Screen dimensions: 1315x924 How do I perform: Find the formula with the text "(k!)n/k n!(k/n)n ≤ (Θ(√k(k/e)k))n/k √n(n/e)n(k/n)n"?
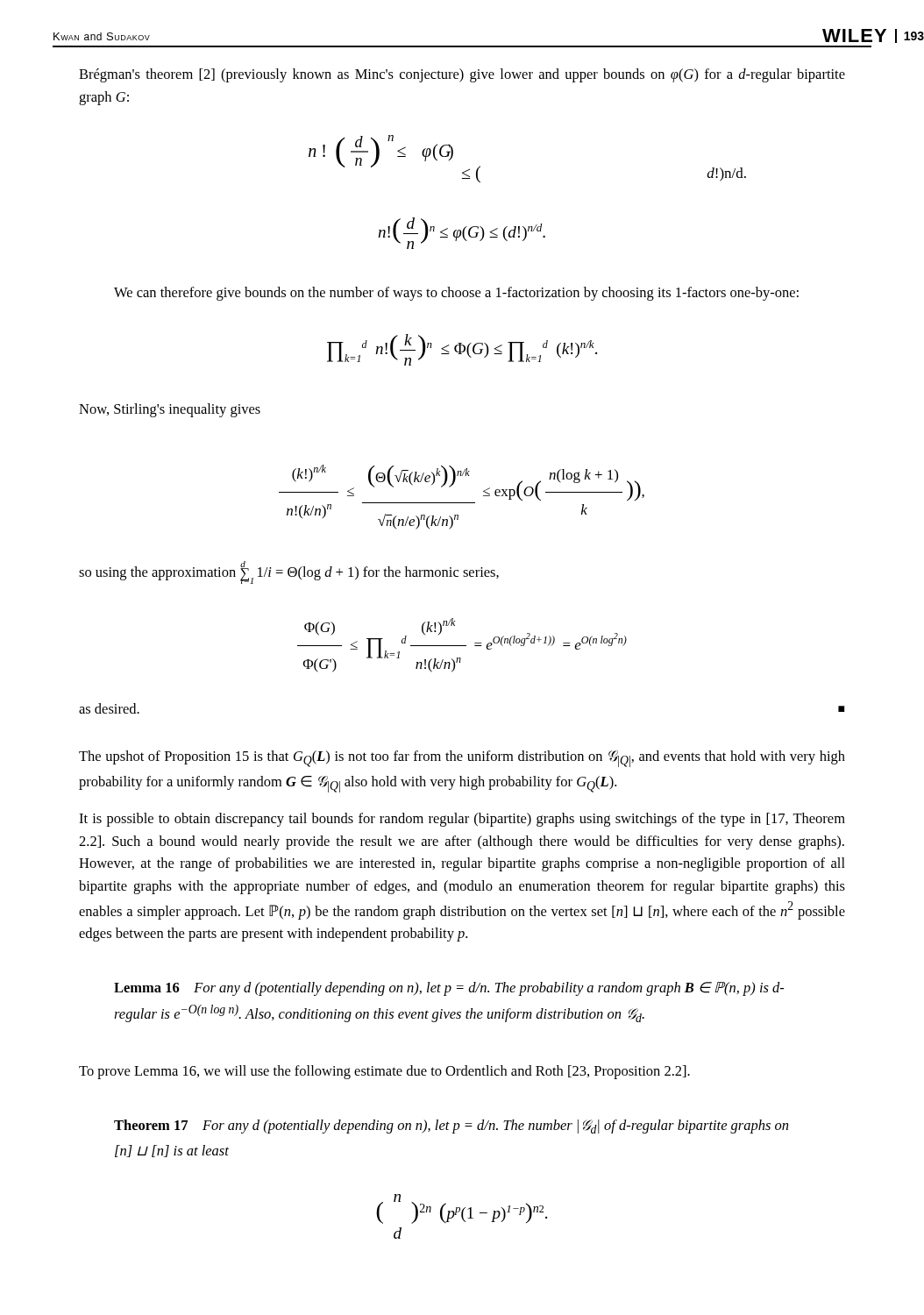tap(462, 492)
